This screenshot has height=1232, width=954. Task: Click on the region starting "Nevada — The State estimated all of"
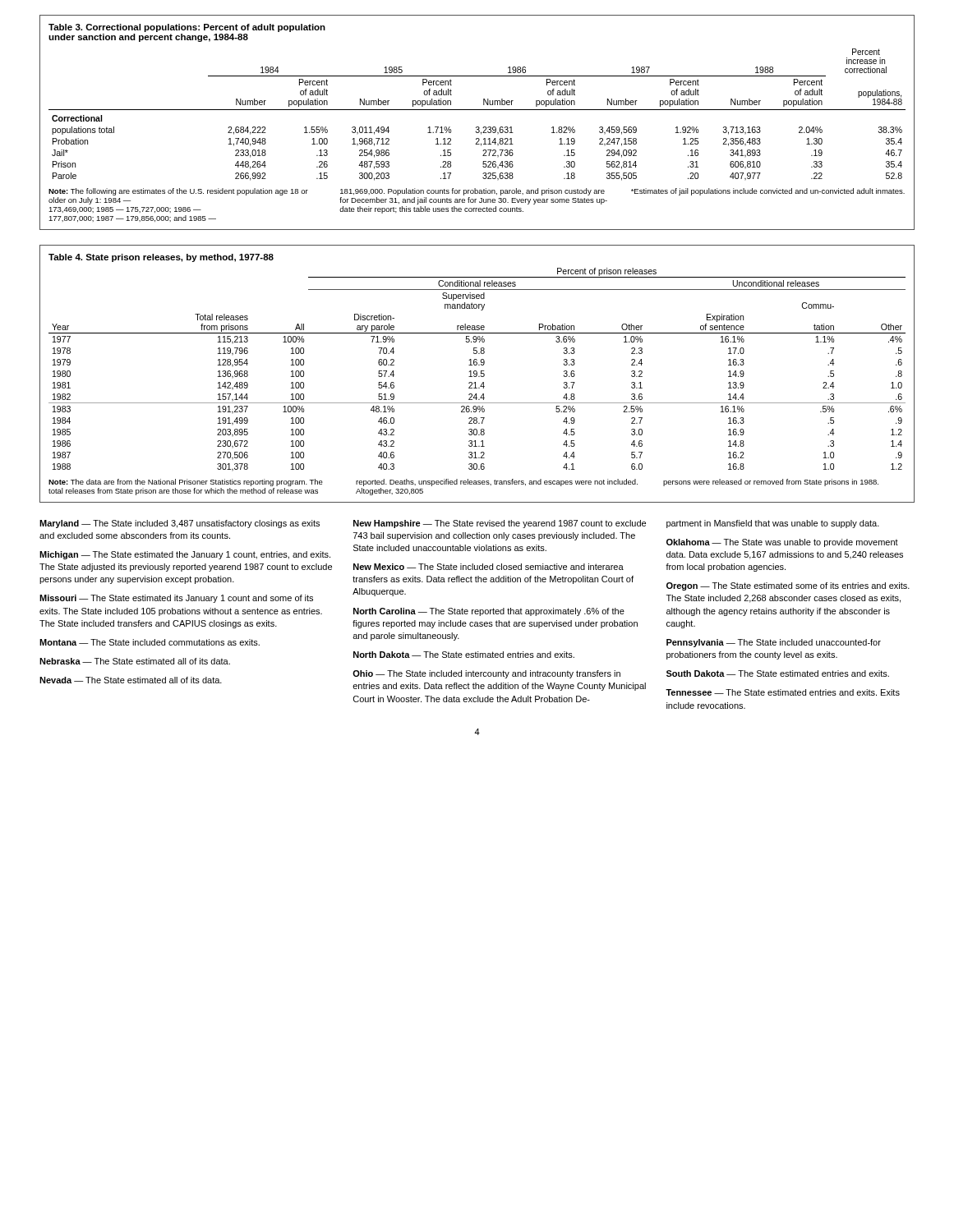[131, 680]
